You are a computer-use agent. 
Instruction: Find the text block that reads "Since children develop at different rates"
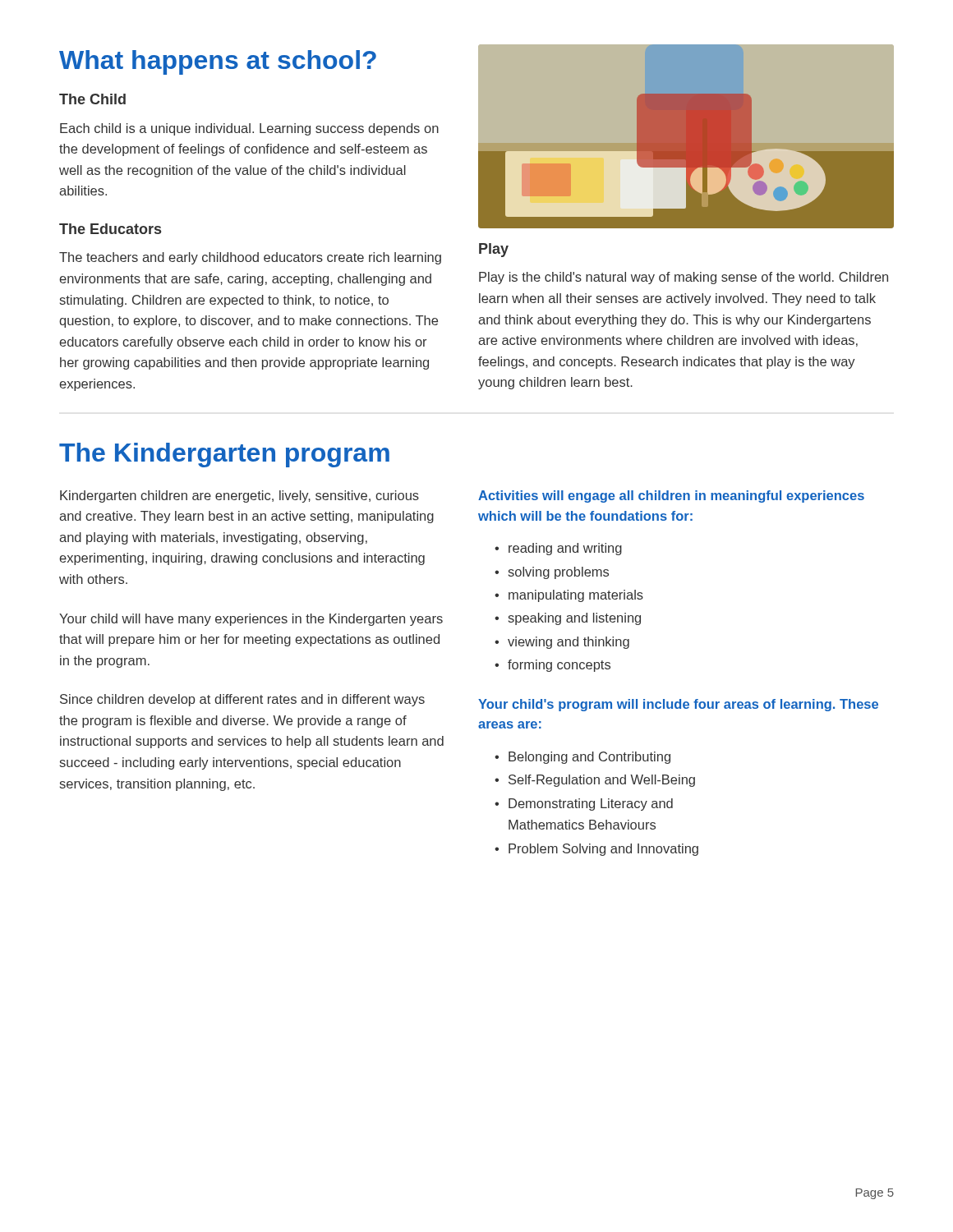[252, 742]
